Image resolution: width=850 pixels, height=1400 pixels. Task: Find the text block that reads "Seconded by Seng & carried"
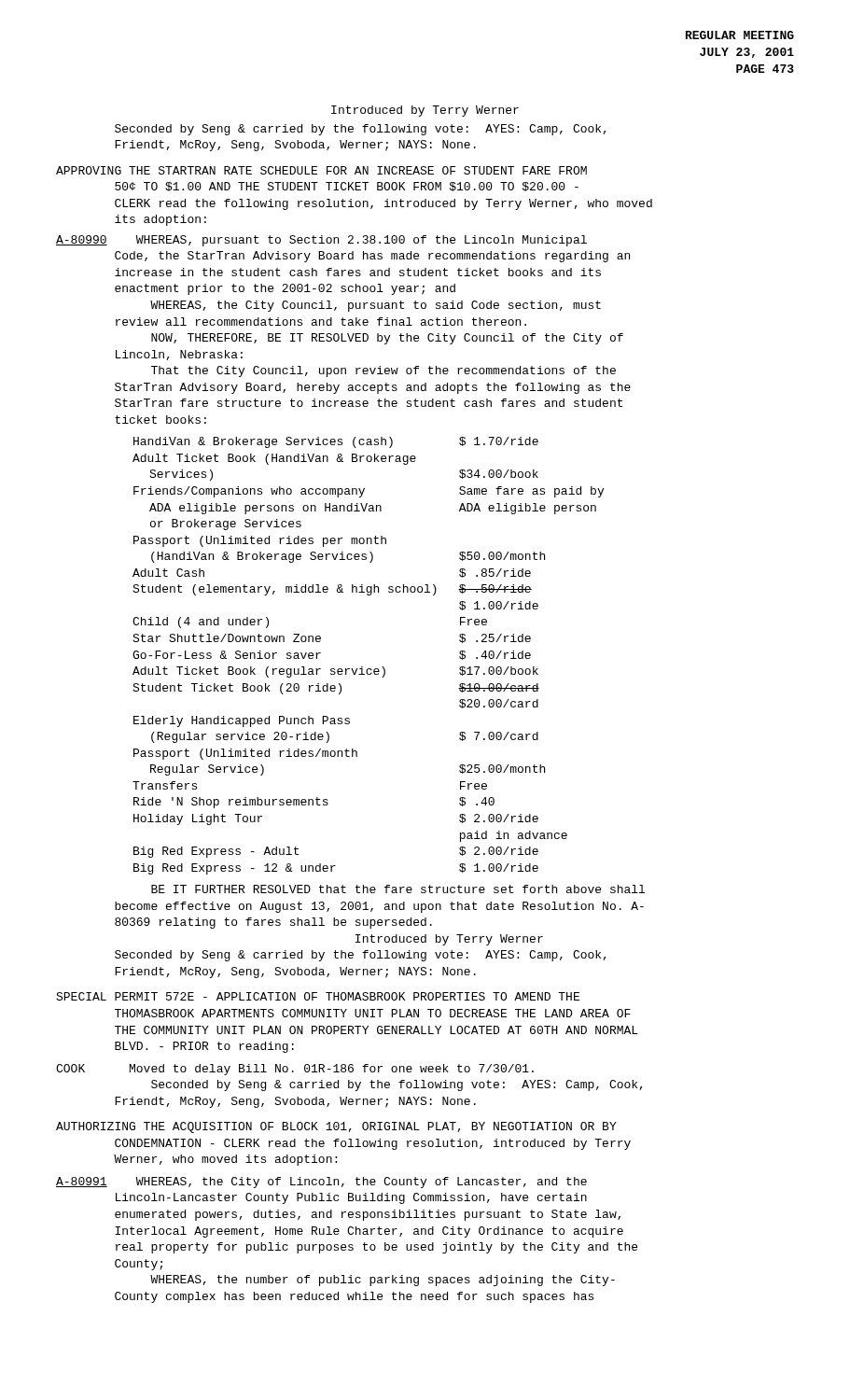pos(333,137)
